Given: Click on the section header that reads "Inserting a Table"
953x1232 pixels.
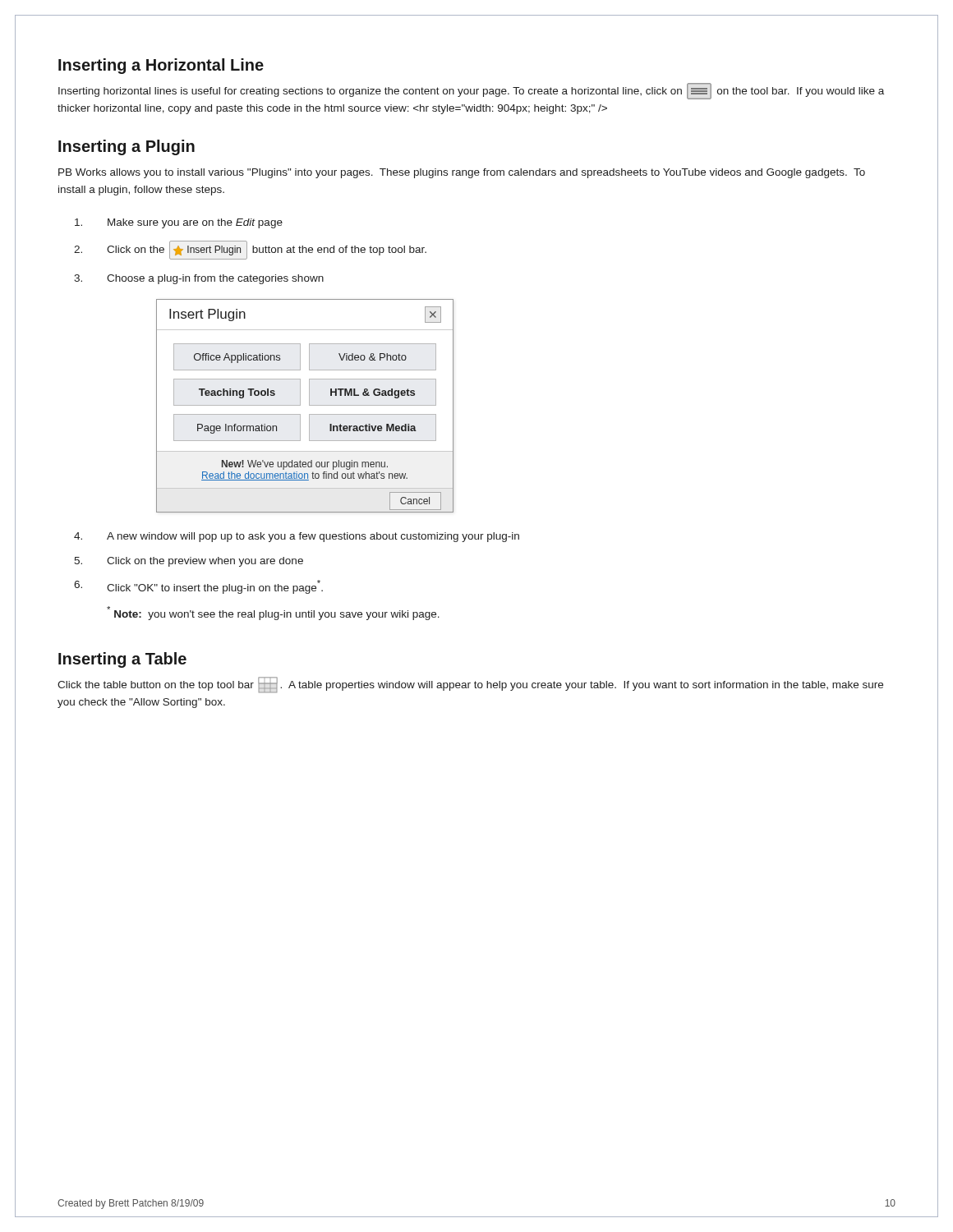Looking at the screenshot, I should tap(122, 659).
